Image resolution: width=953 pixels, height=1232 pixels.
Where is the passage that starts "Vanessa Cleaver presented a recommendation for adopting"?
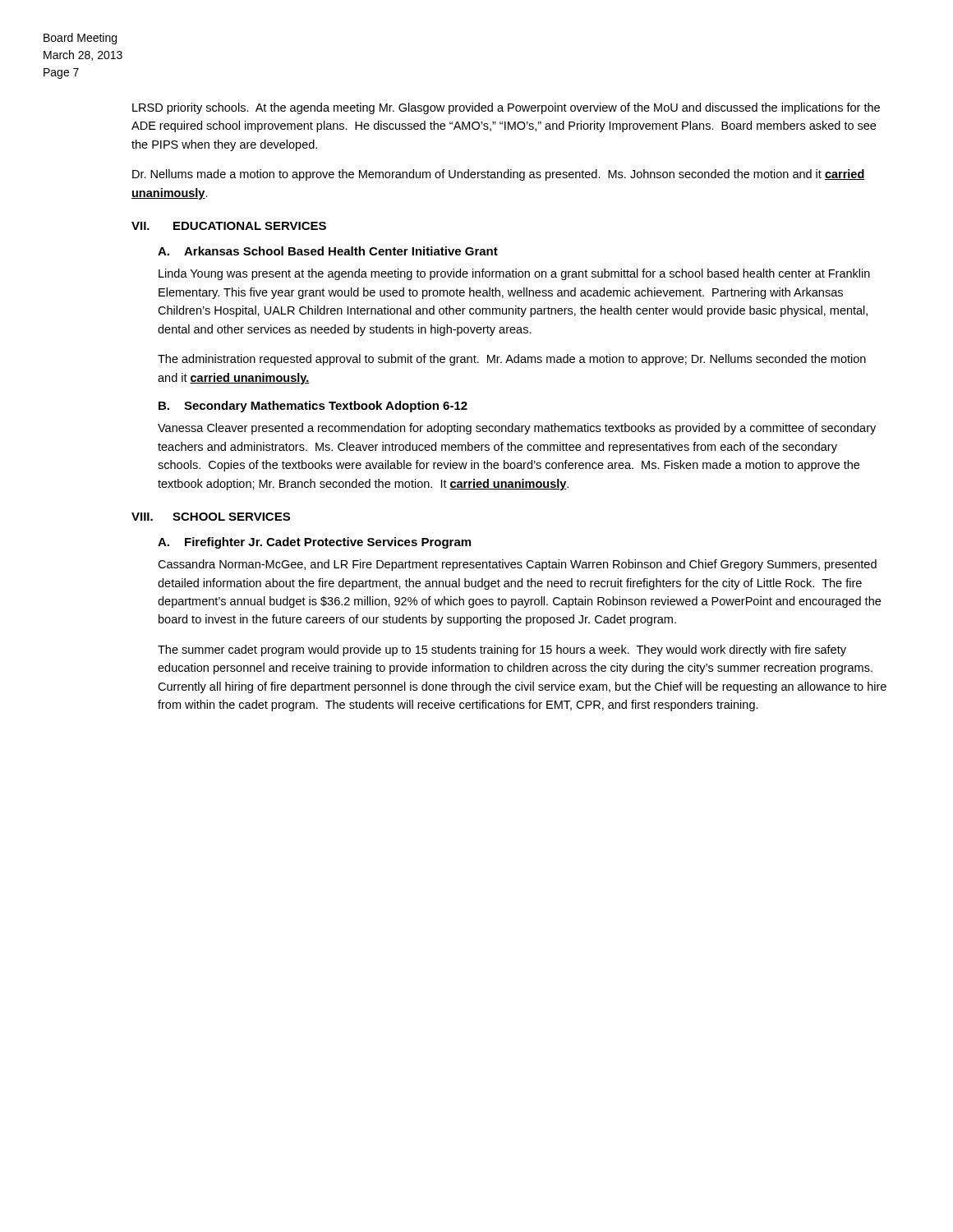[517, 456]
